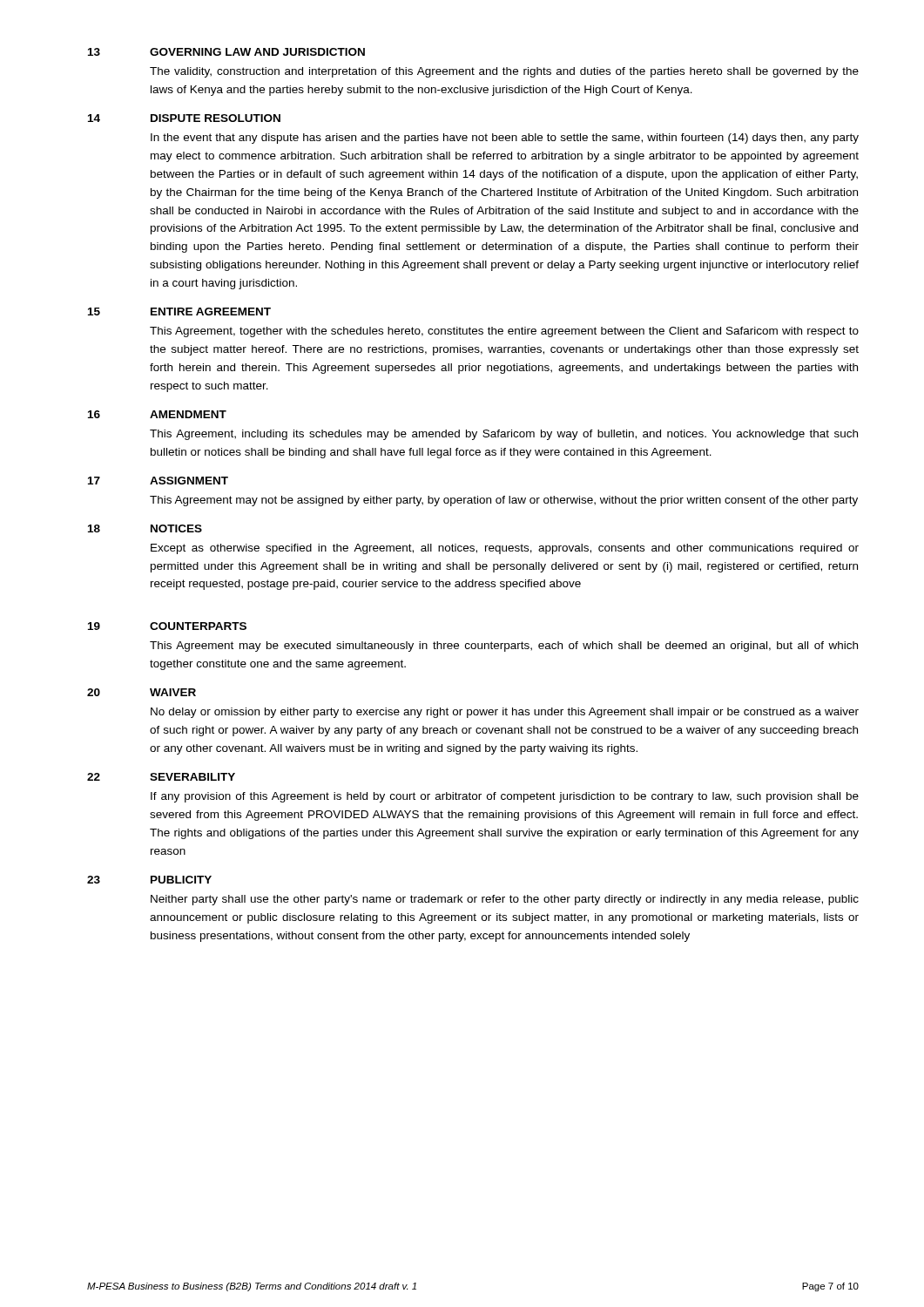The width and height of the screenshot is (924, 1307).
Task: Navigate to the element starting "No delay or omission by either"
Action: pyautogui.click(x=504, y=730)
